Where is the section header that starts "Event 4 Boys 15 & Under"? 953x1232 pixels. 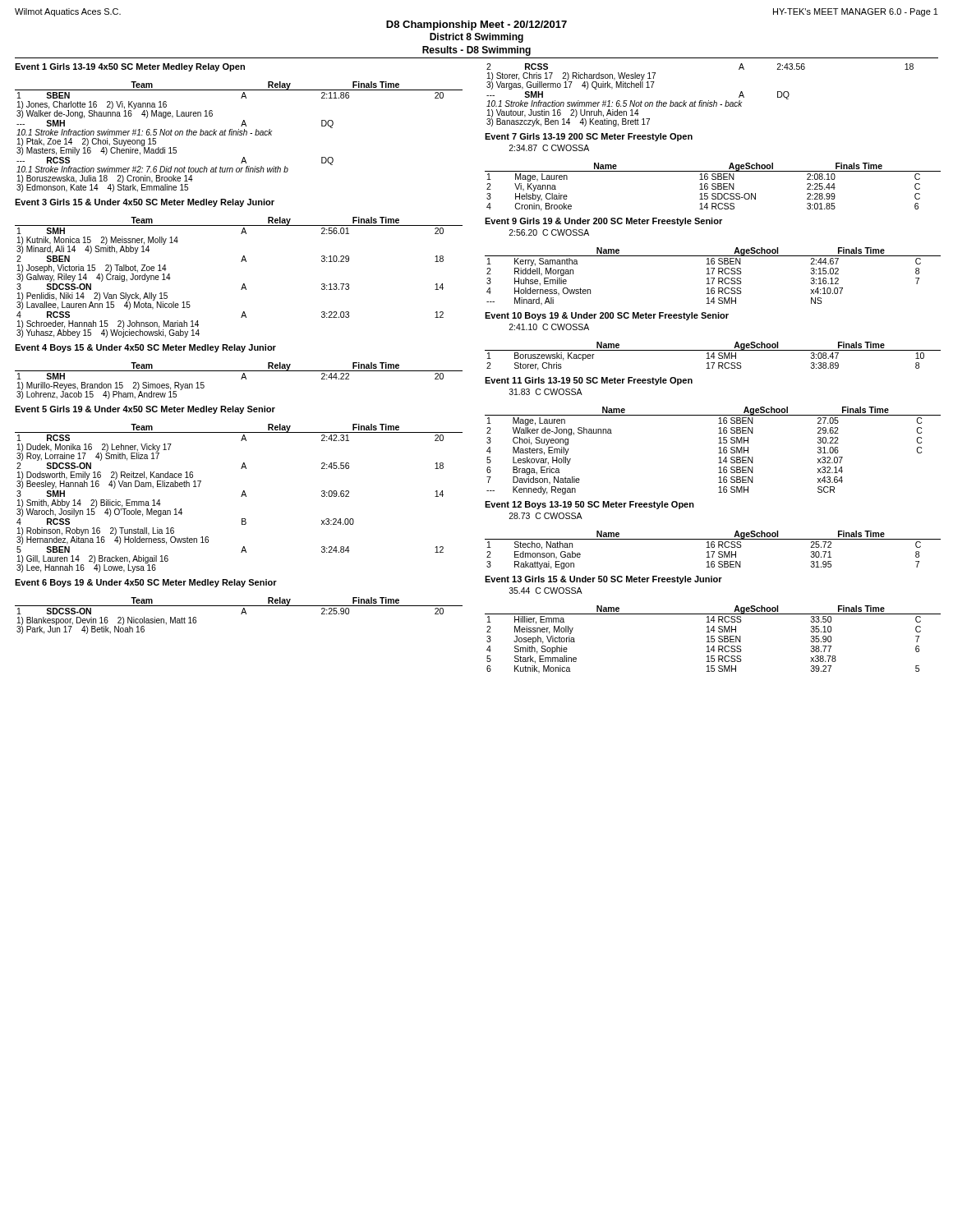tap(145, 347)
